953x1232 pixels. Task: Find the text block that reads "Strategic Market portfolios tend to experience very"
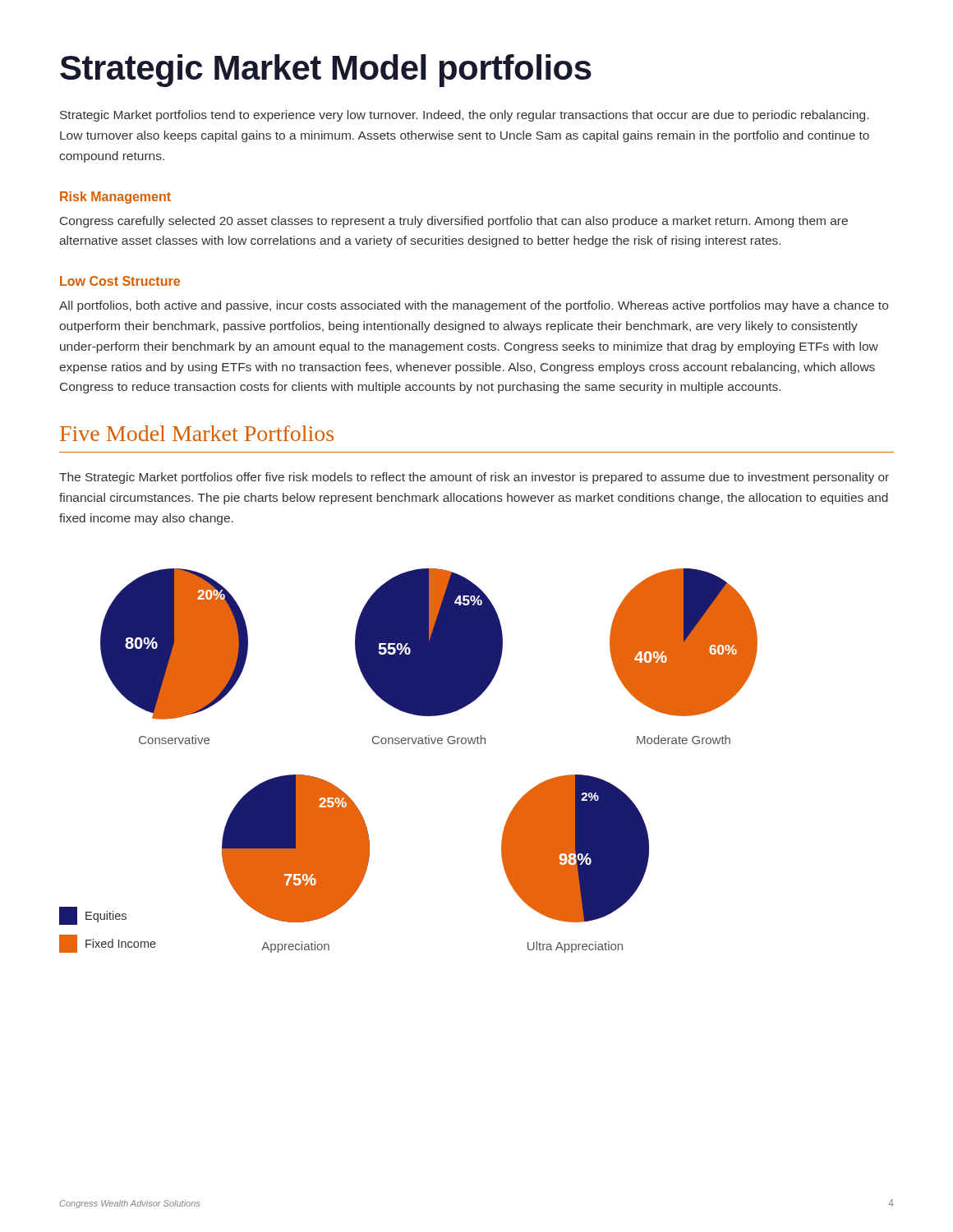(x=476, y=136)
